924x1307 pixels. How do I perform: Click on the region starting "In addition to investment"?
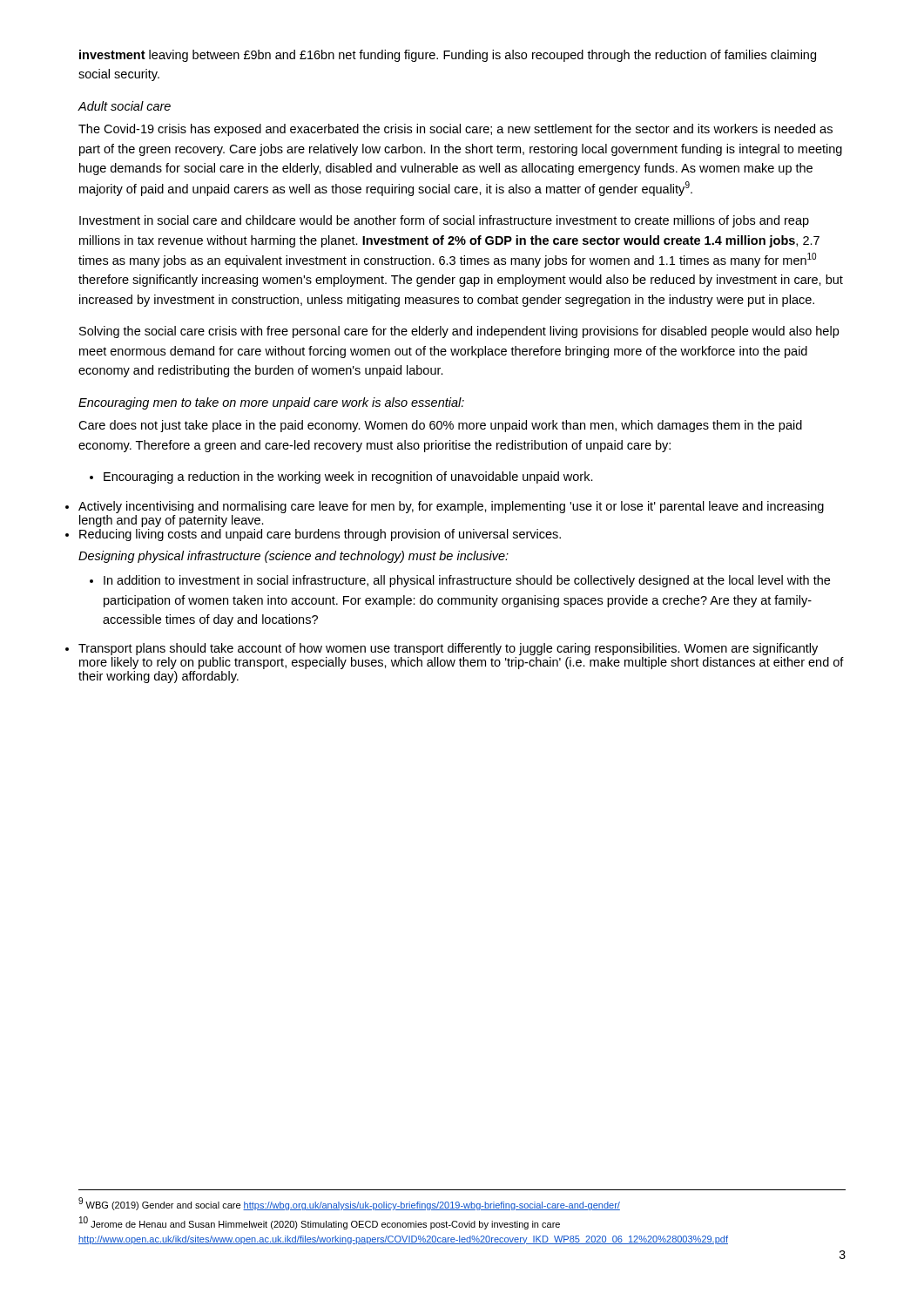pos(462,600)
